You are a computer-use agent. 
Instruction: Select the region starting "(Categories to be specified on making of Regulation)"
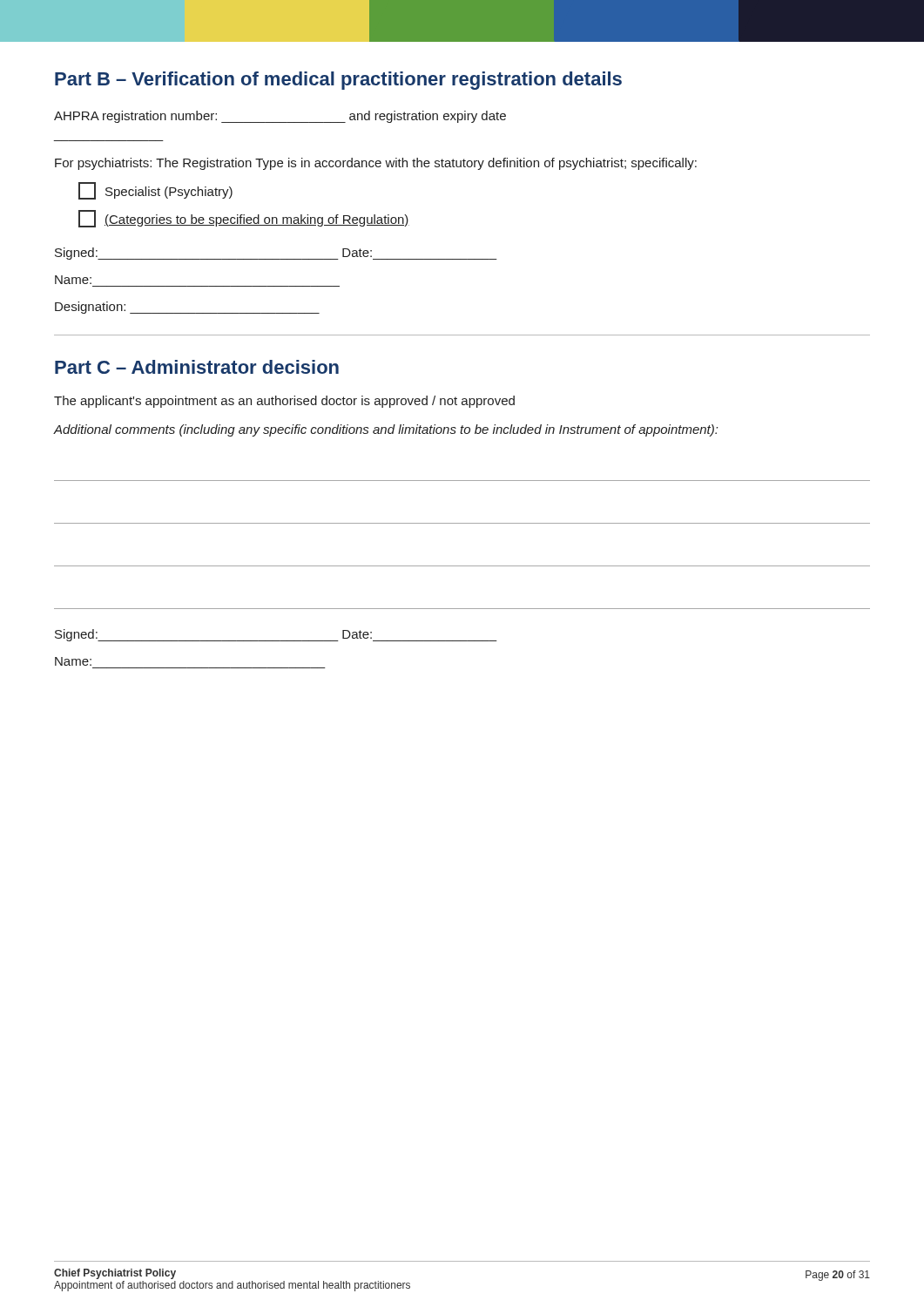244,219
